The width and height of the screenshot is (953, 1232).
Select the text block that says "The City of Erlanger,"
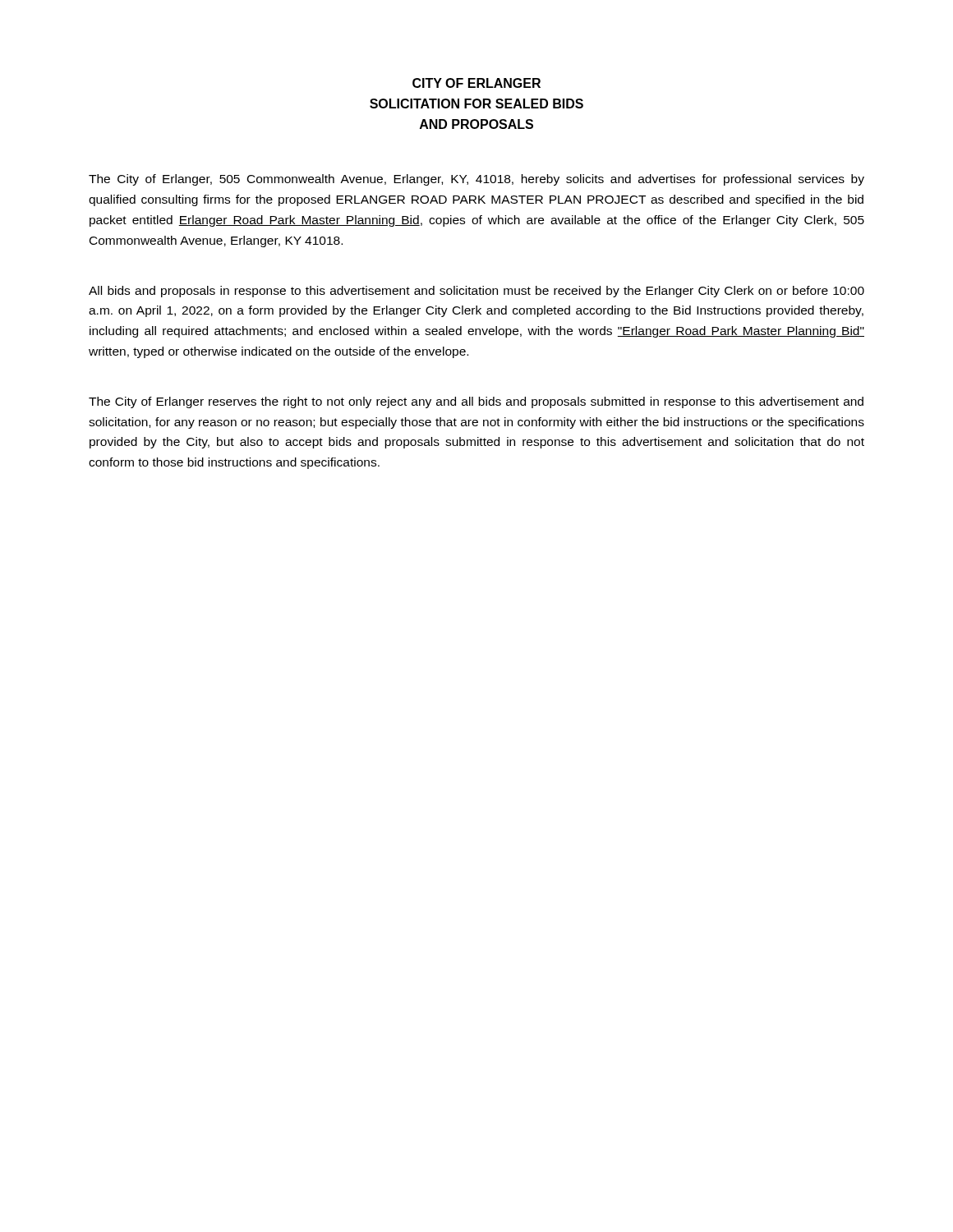[x=476, y=210]
